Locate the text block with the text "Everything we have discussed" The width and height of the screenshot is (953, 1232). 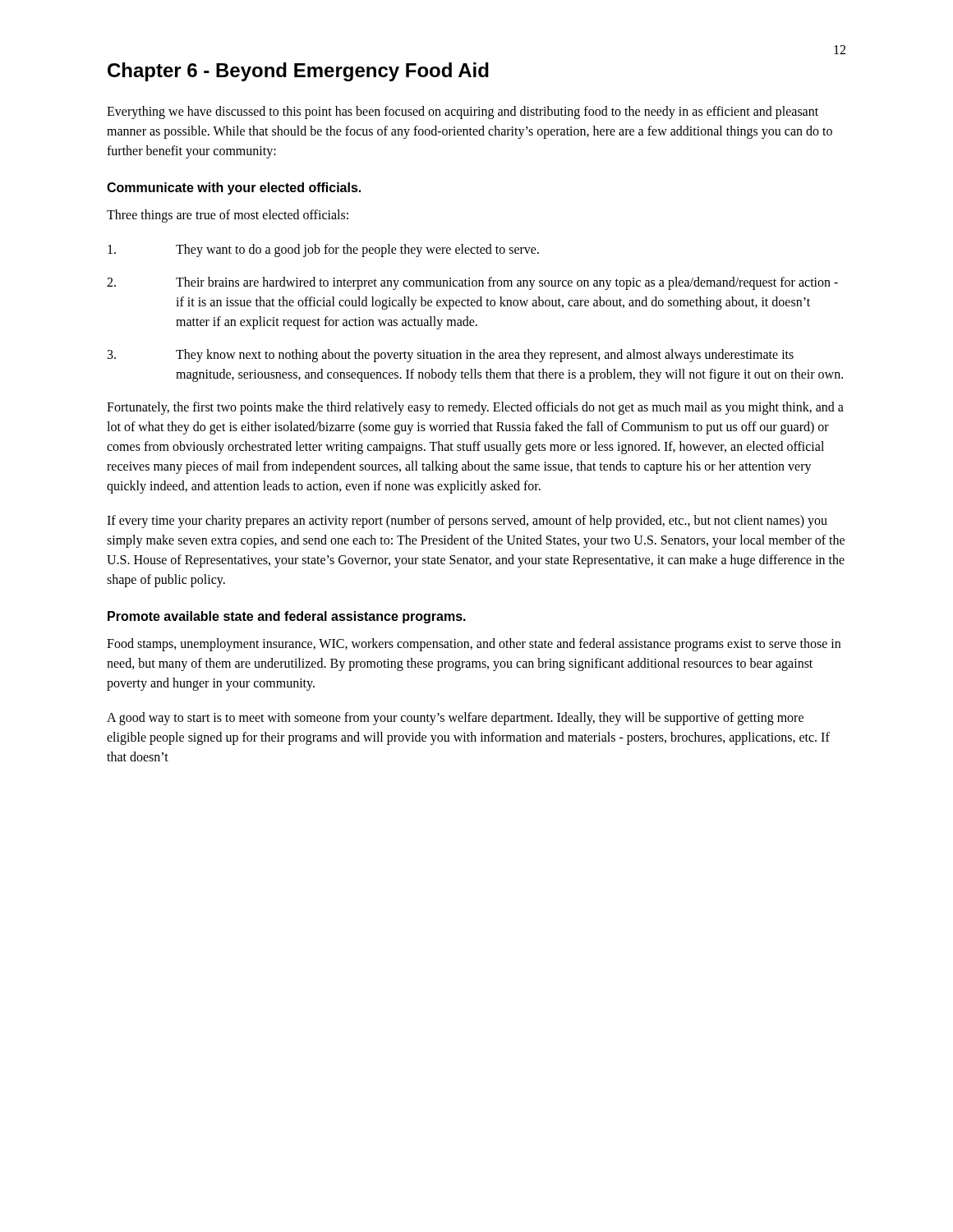point(470,131)
